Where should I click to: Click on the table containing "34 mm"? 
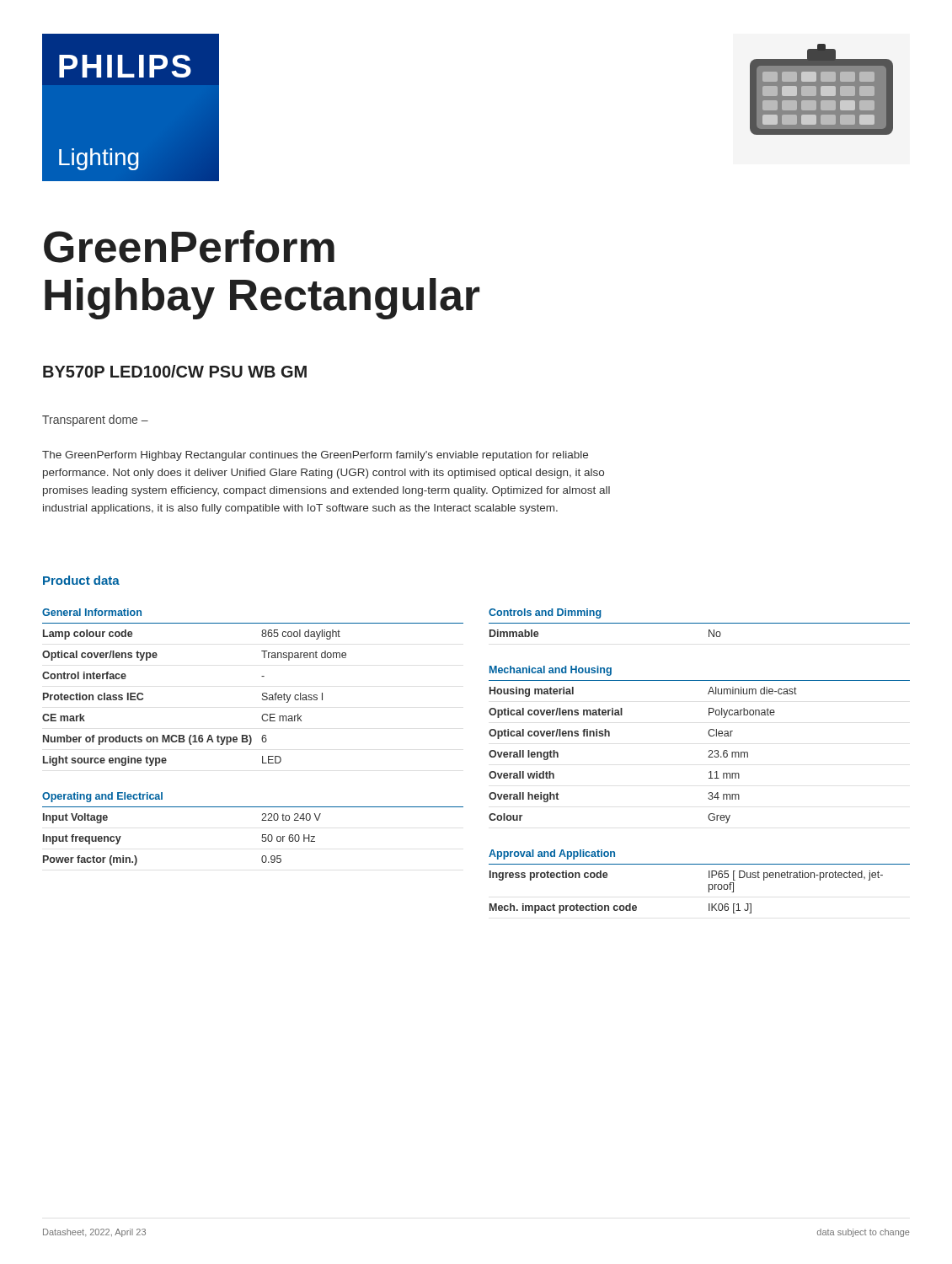(699, 744)
